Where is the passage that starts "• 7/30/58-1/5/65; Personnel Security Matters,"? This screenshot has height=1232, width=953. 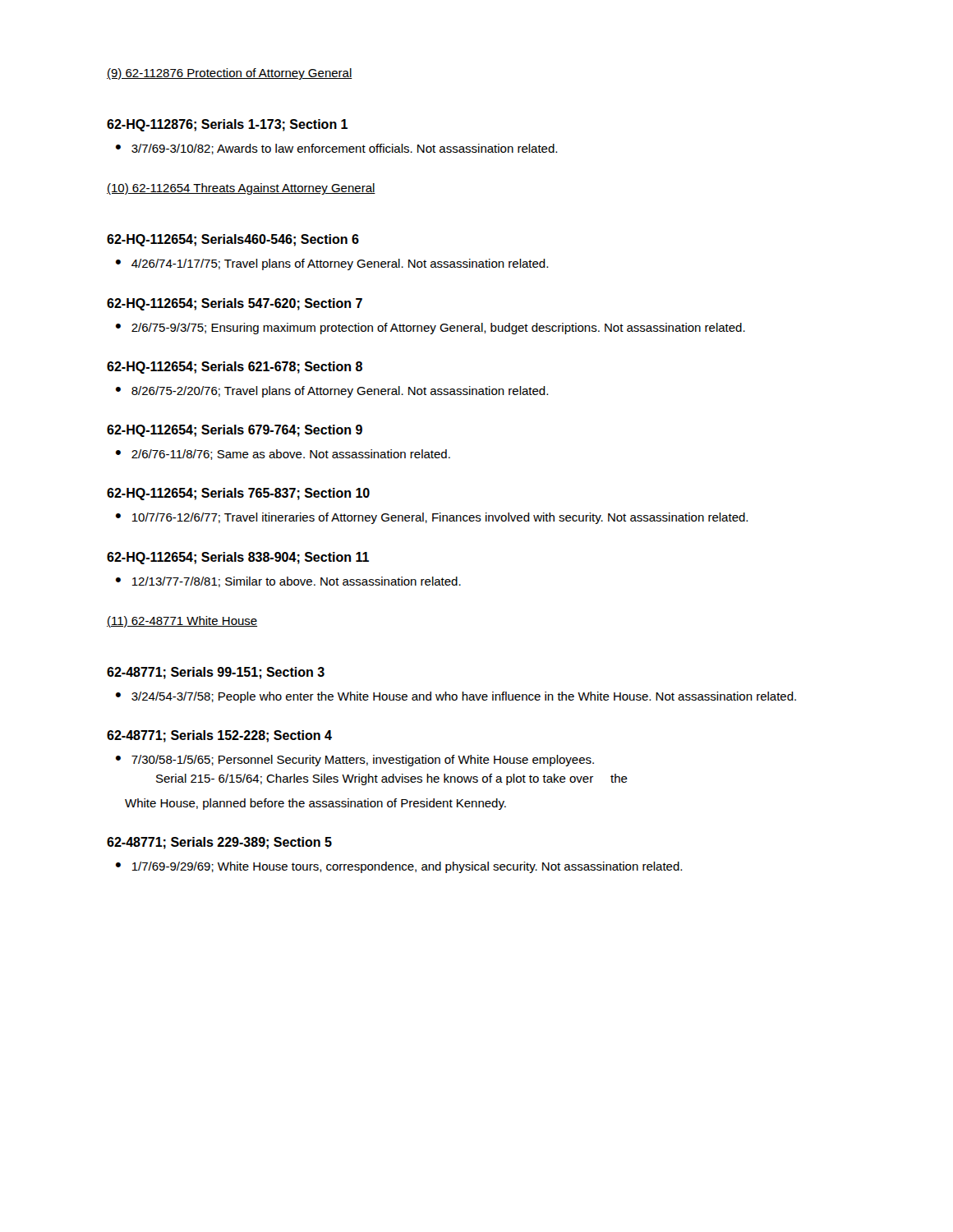(371, 769)
